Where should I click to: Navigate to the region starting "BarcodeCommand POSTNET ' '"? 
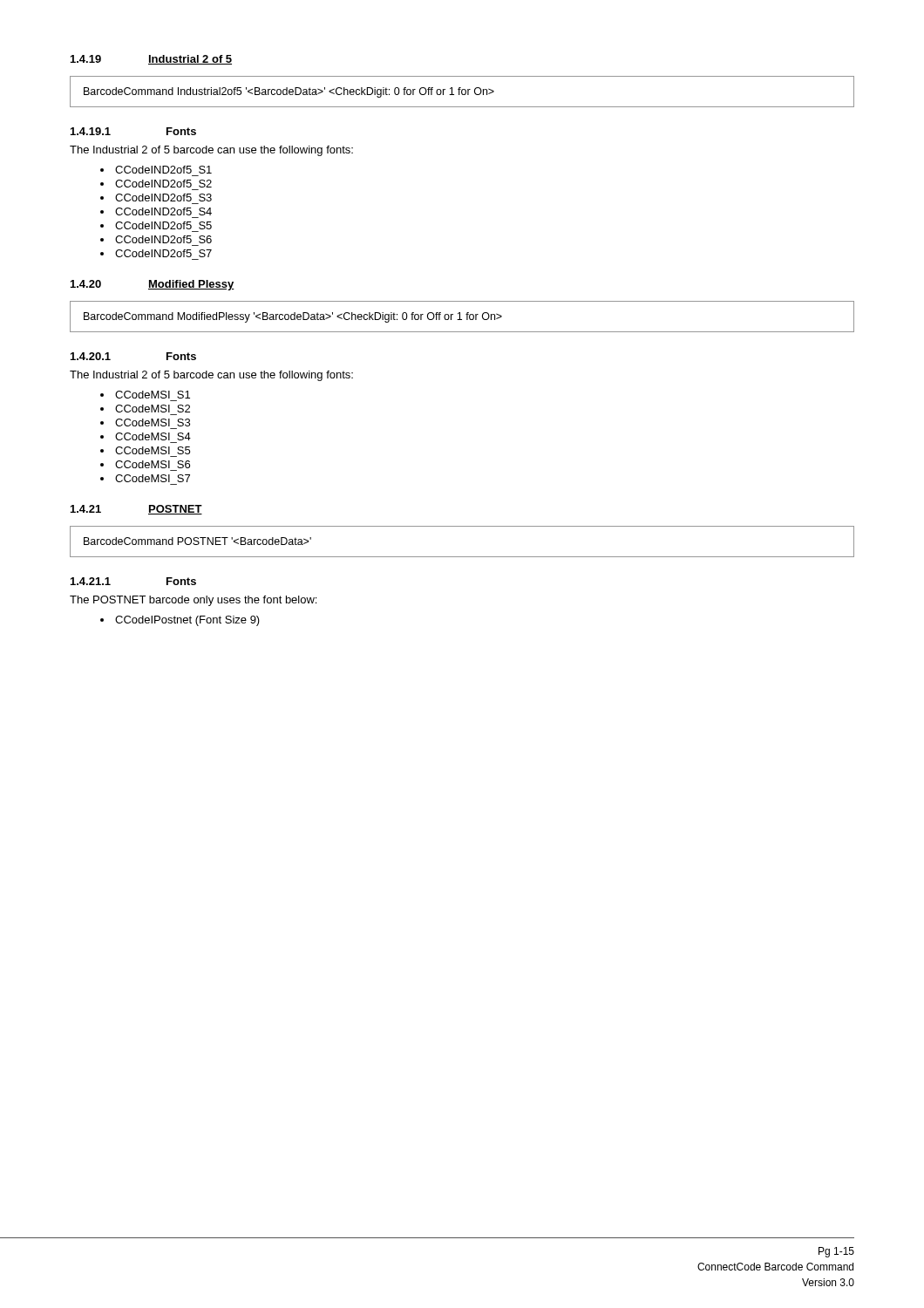pyautogui.click(x=197, y=542)
